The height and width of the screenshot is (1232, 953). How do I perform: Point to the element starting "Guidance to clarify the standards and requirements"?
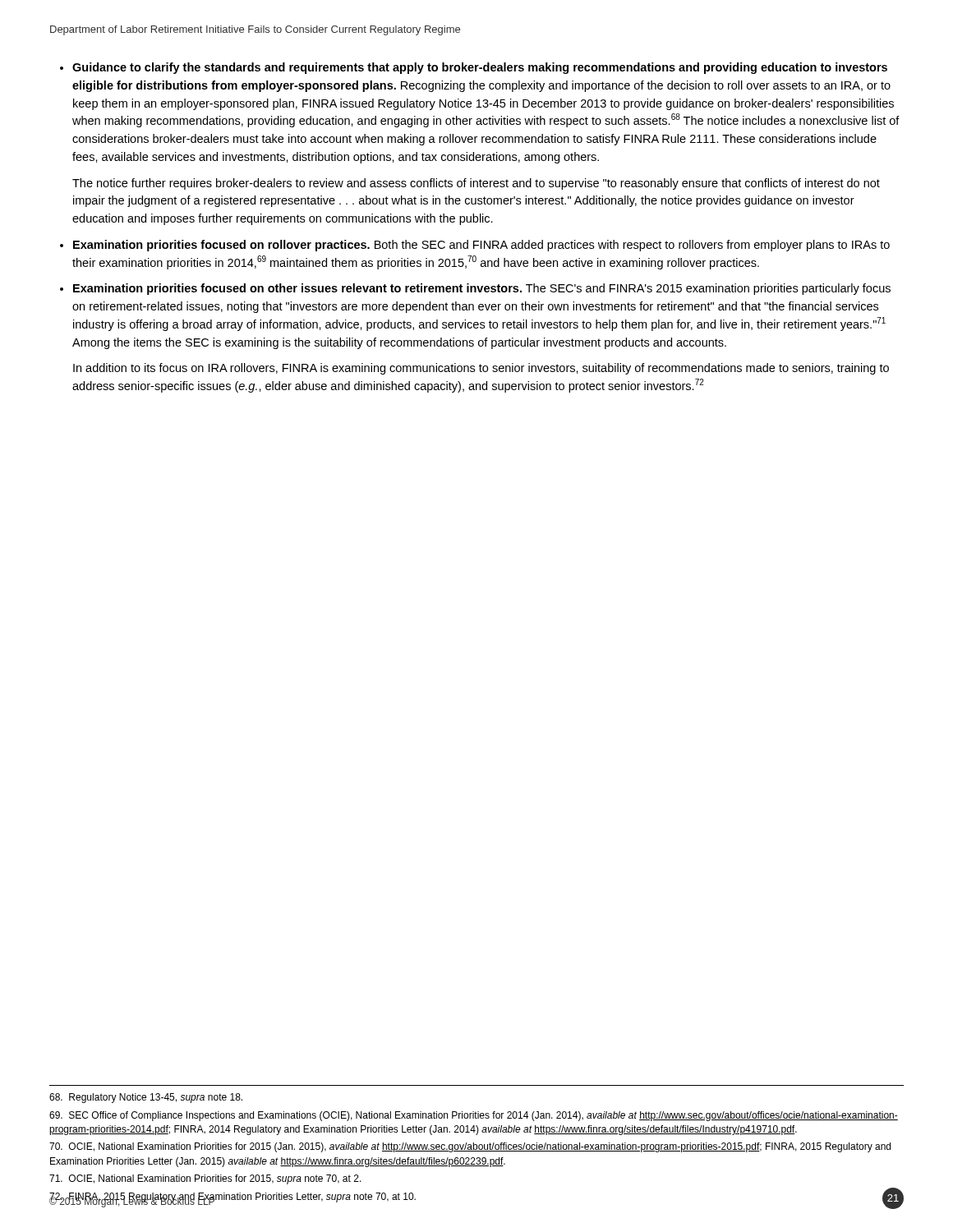(x=488, y=144)
